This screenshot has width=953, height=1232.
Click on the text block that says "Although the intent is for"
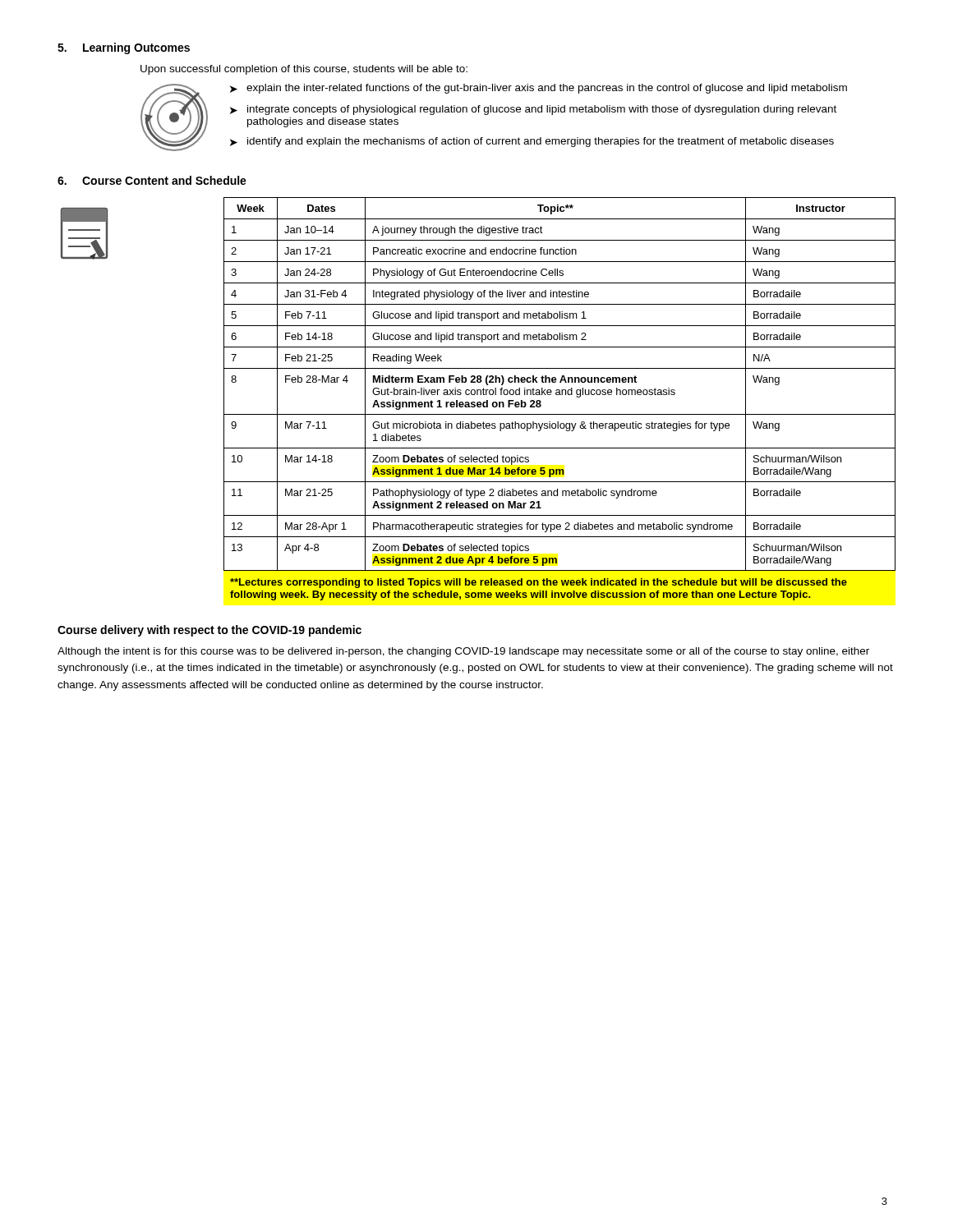[475, 667]
